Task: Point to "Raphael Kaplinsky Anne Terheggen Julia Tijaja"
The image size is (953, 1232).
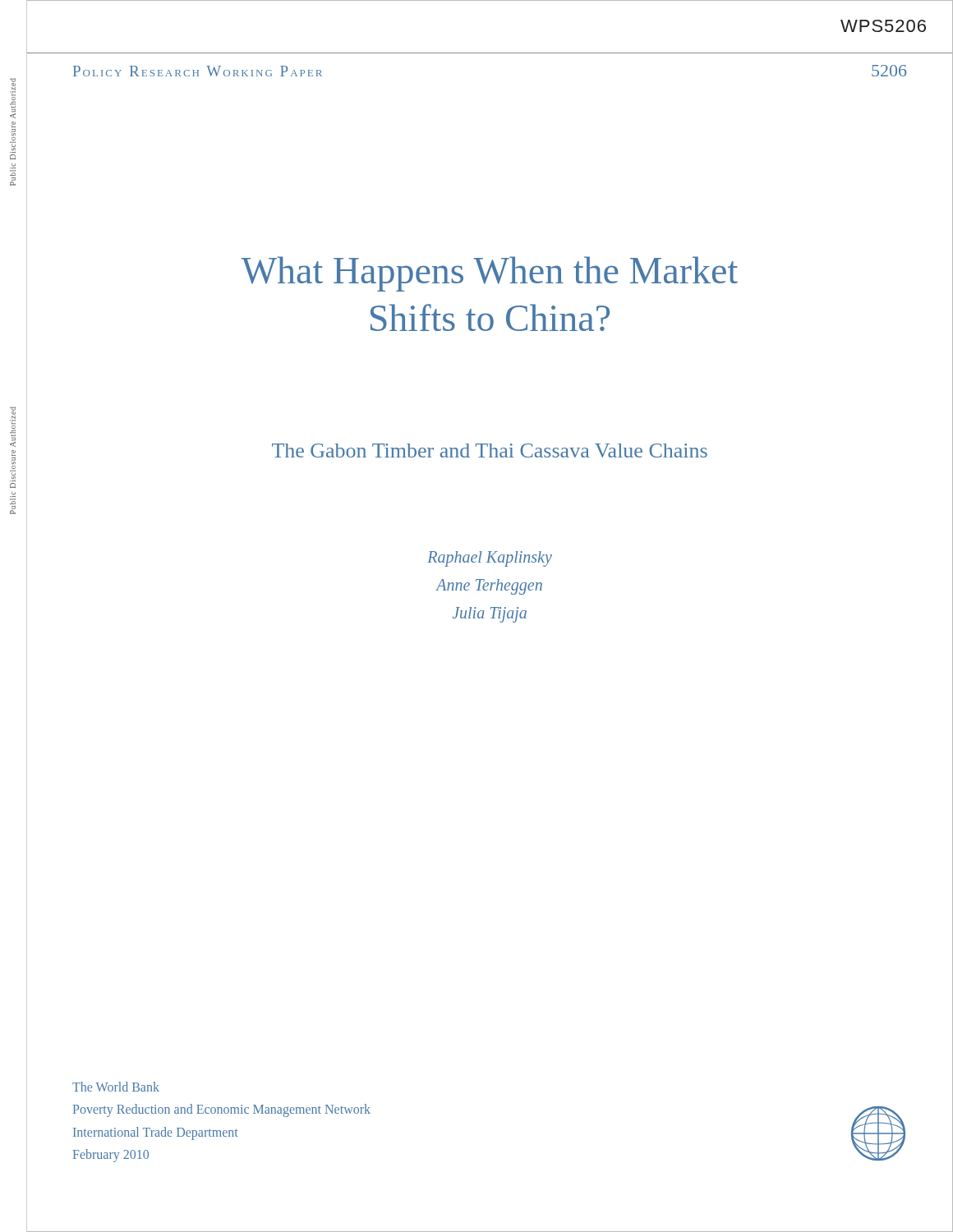Action: (490, 585)
